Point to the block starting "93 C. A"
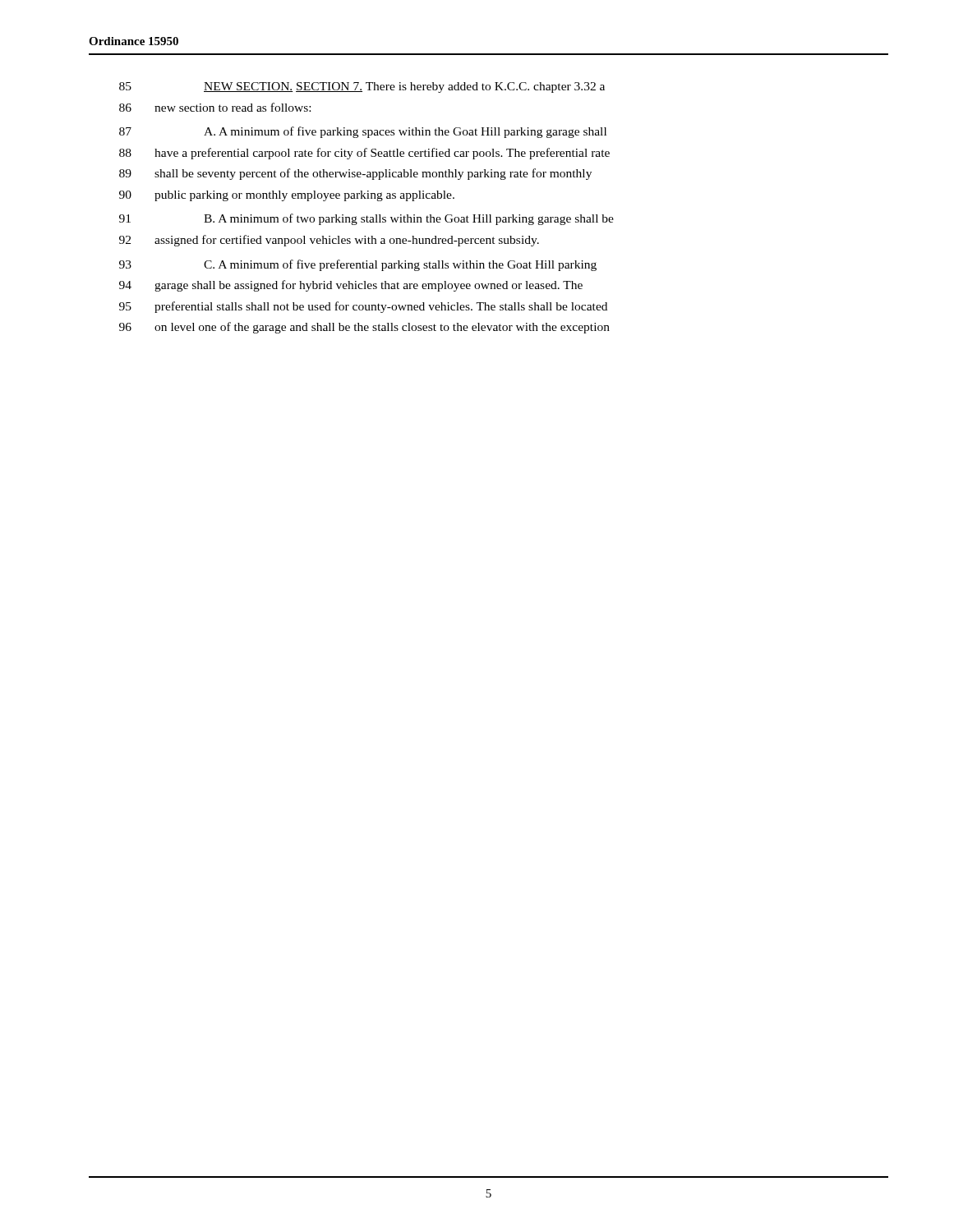Viewport: 954px width, 1232px height. point(488,264)
